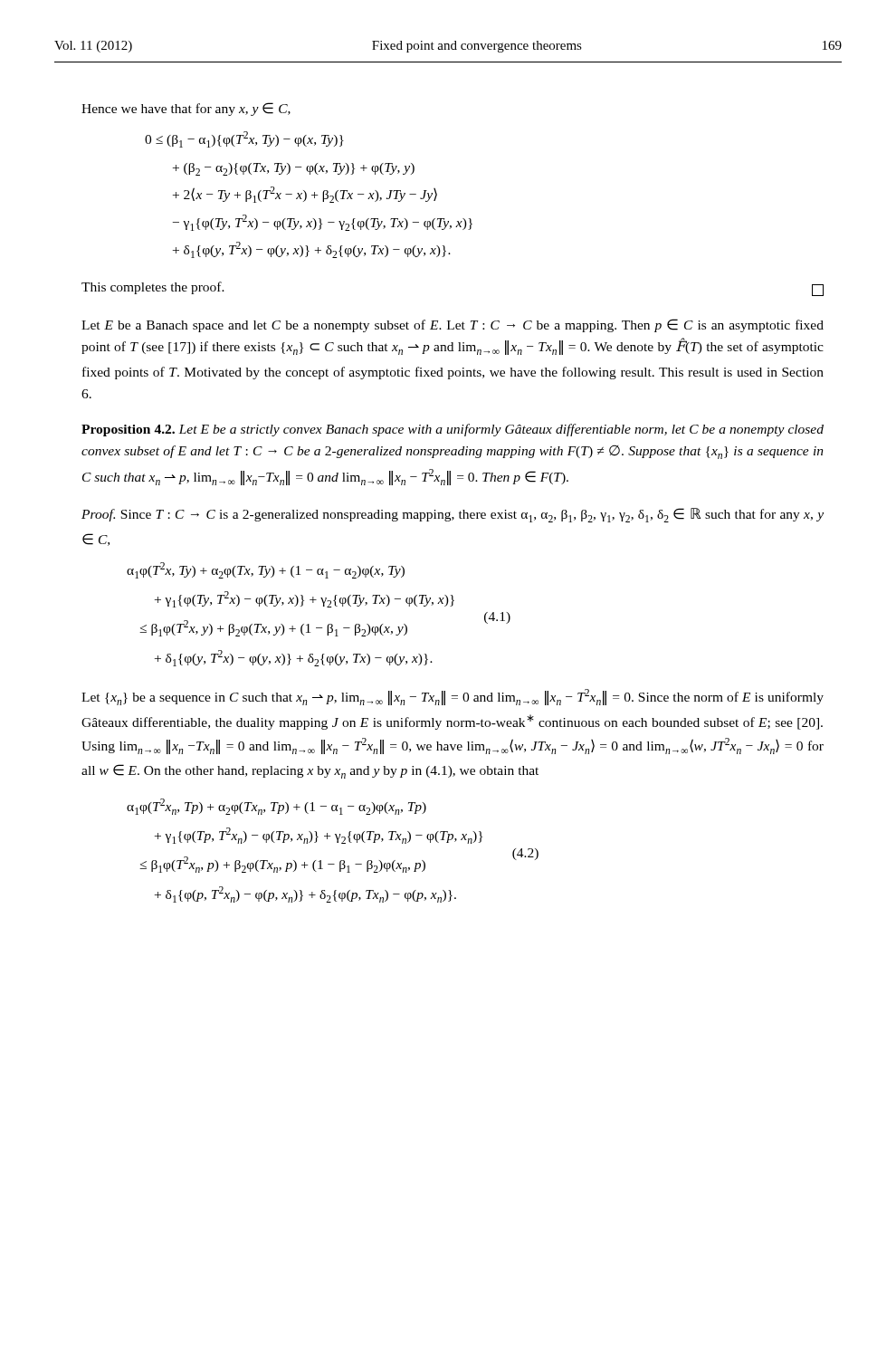Viewport: 896px width, 1358px height.
Task: Click on the element starting "Let {xn} be a sequence in C"
Action: coord(453,734)
